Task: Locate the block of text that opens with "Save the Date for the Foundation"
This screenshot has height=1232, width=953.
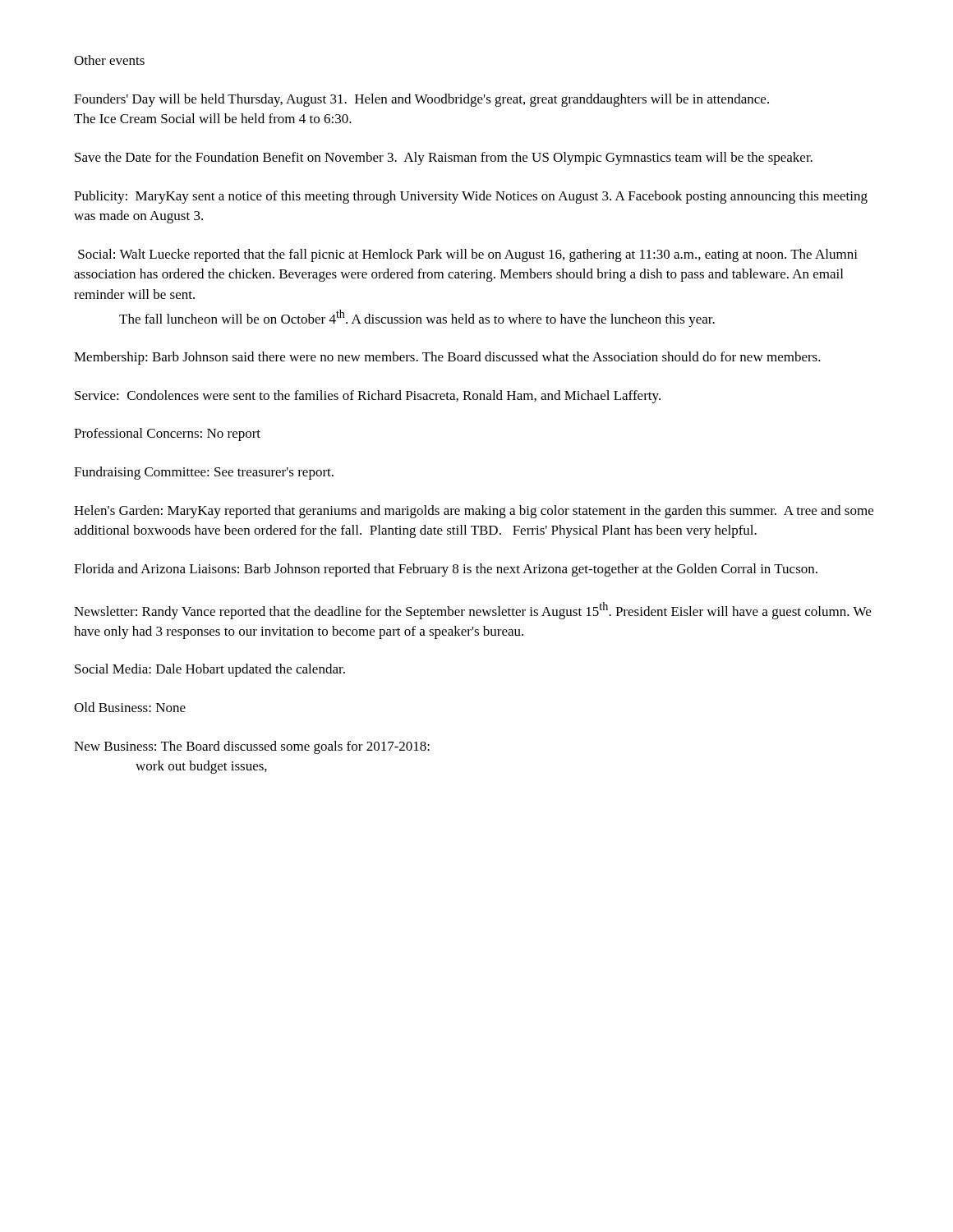Action: pos(444,157)
